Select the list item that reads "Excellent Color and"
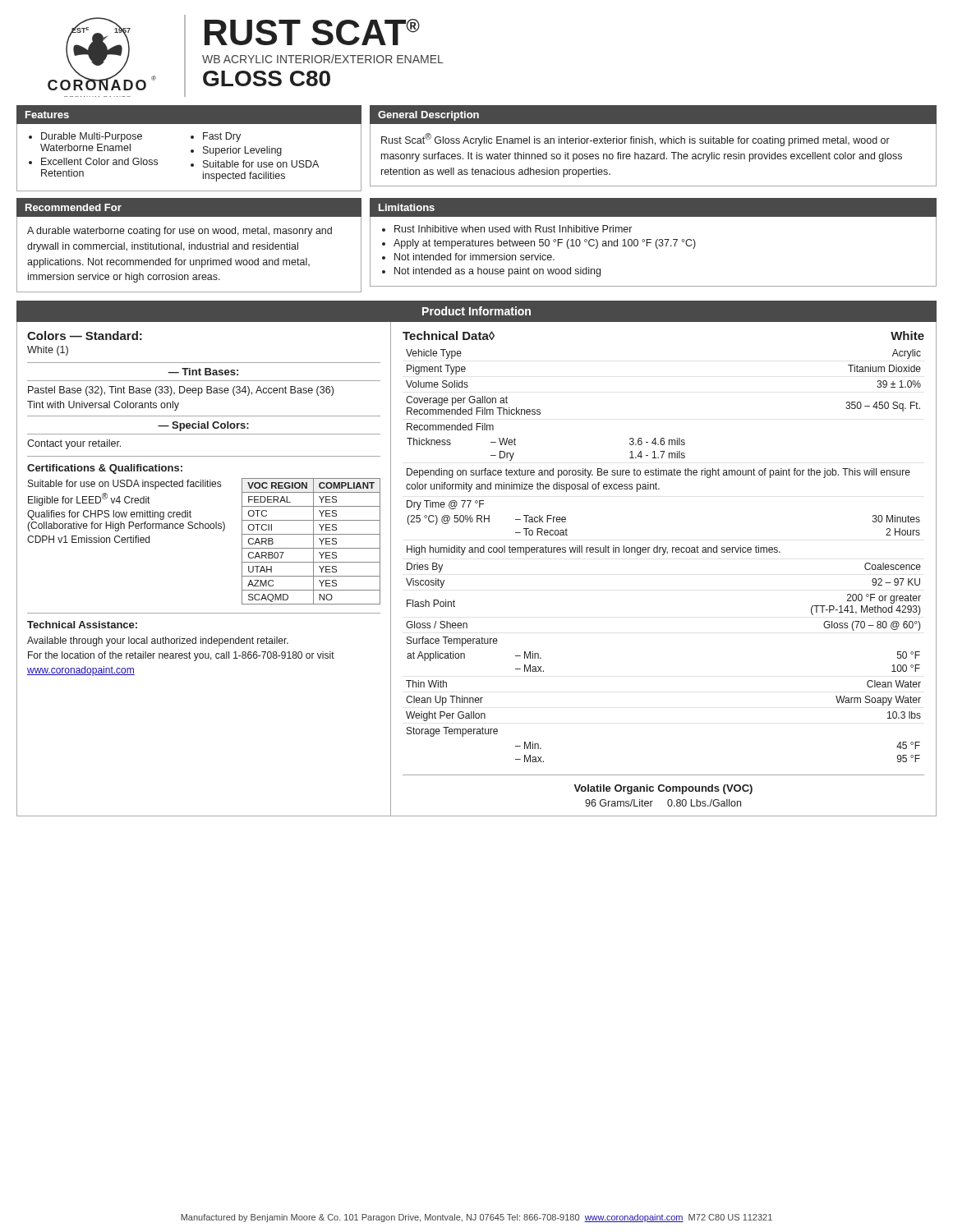Viewport: 953px width, 1232px height. point(99,168)
